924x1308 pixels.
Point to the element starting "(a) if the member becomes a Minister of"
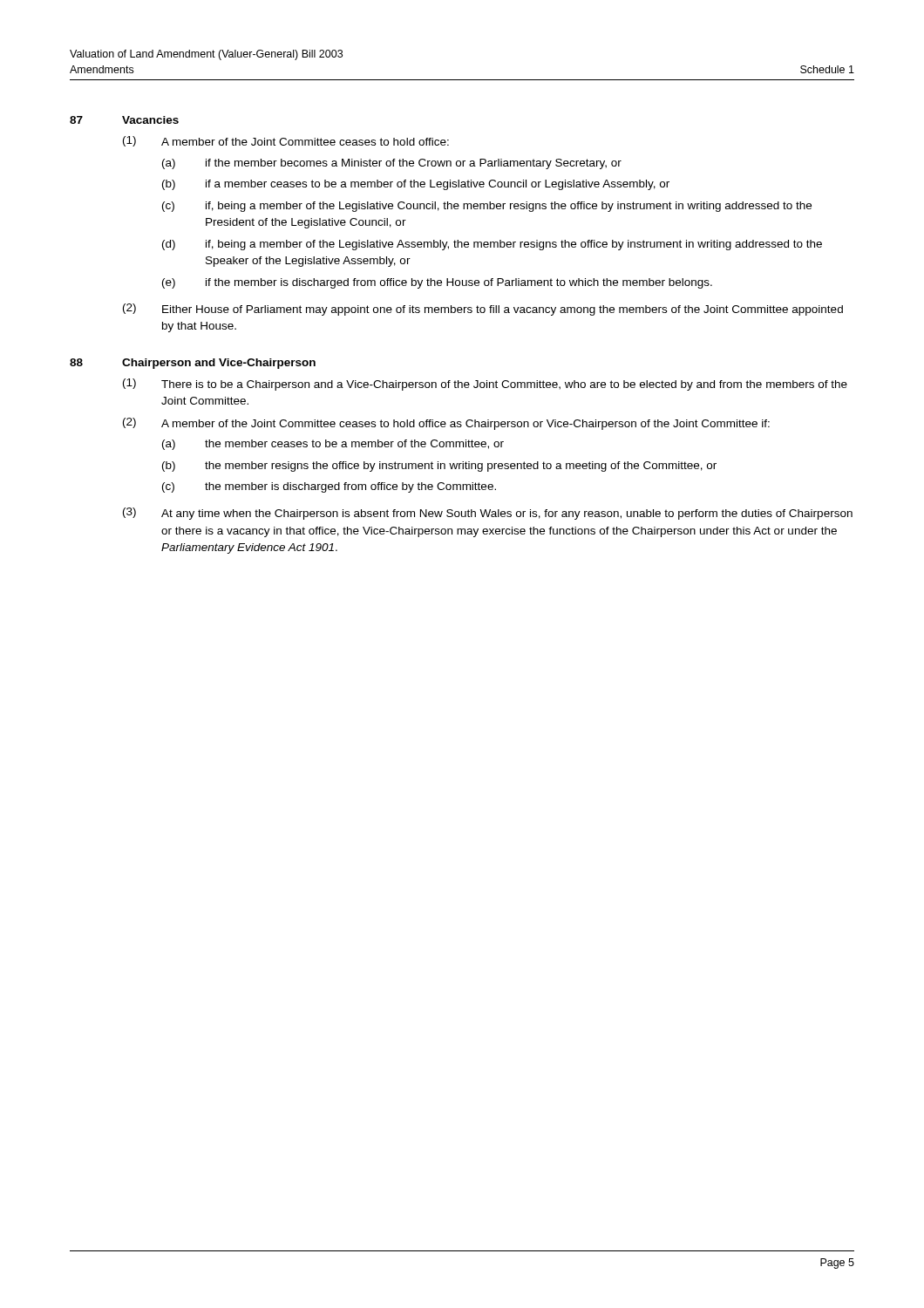(x=508, y=163)
